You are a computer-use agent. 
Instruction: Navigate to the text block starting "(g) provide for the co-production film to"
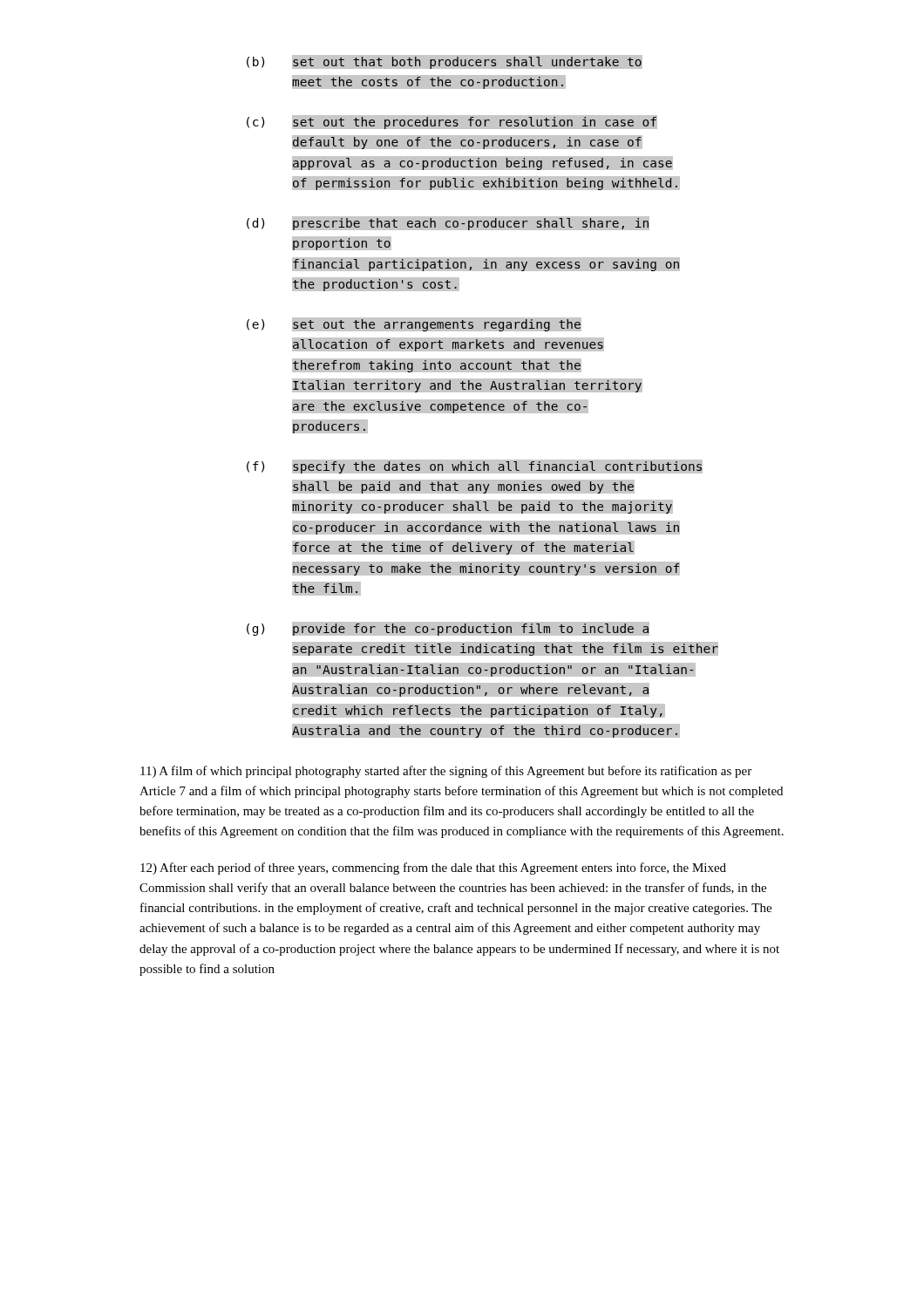click(523, 680)
